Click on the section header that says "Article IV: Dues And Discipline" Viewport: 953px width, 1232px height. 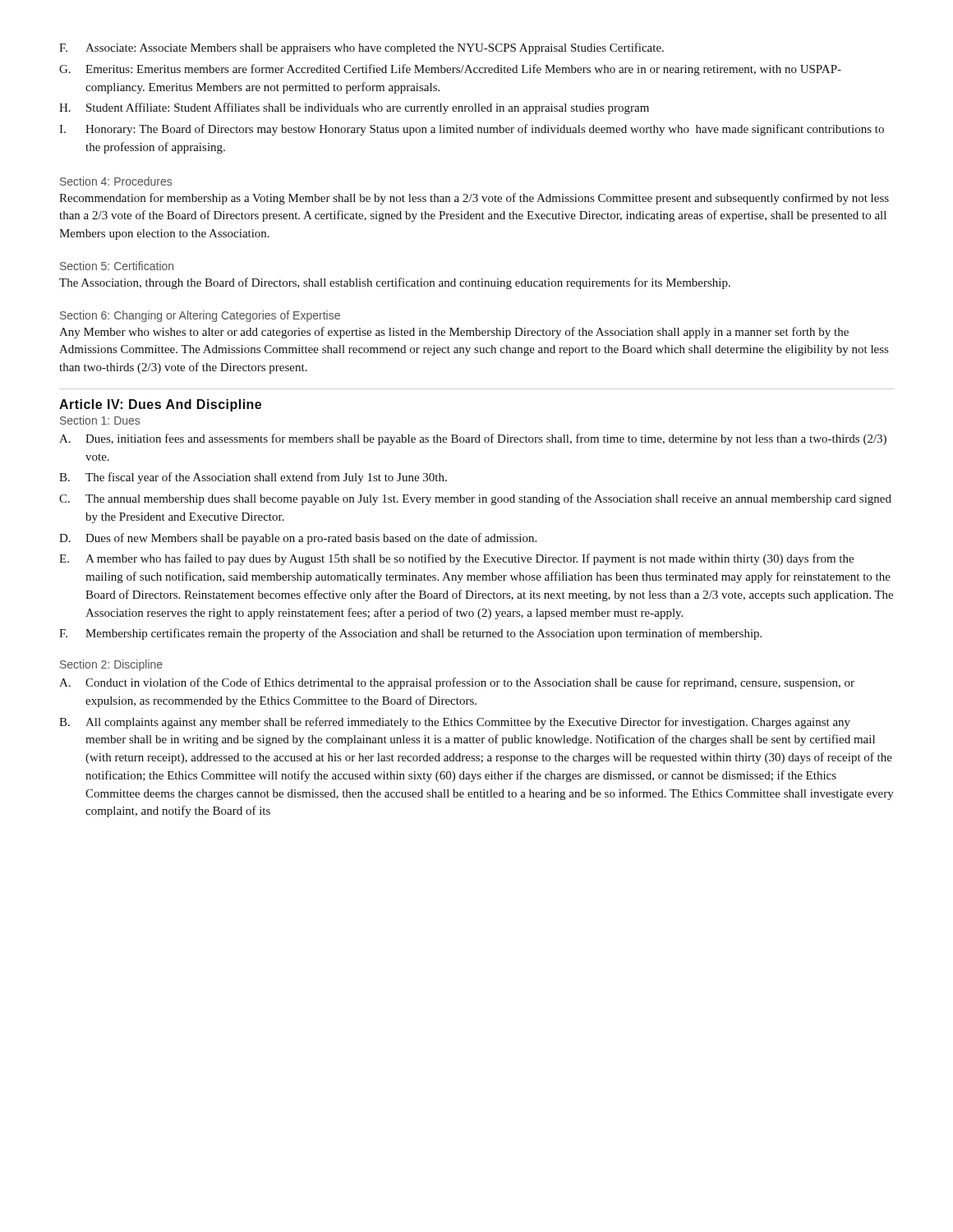pyautogui.click(x=161, y=404)
